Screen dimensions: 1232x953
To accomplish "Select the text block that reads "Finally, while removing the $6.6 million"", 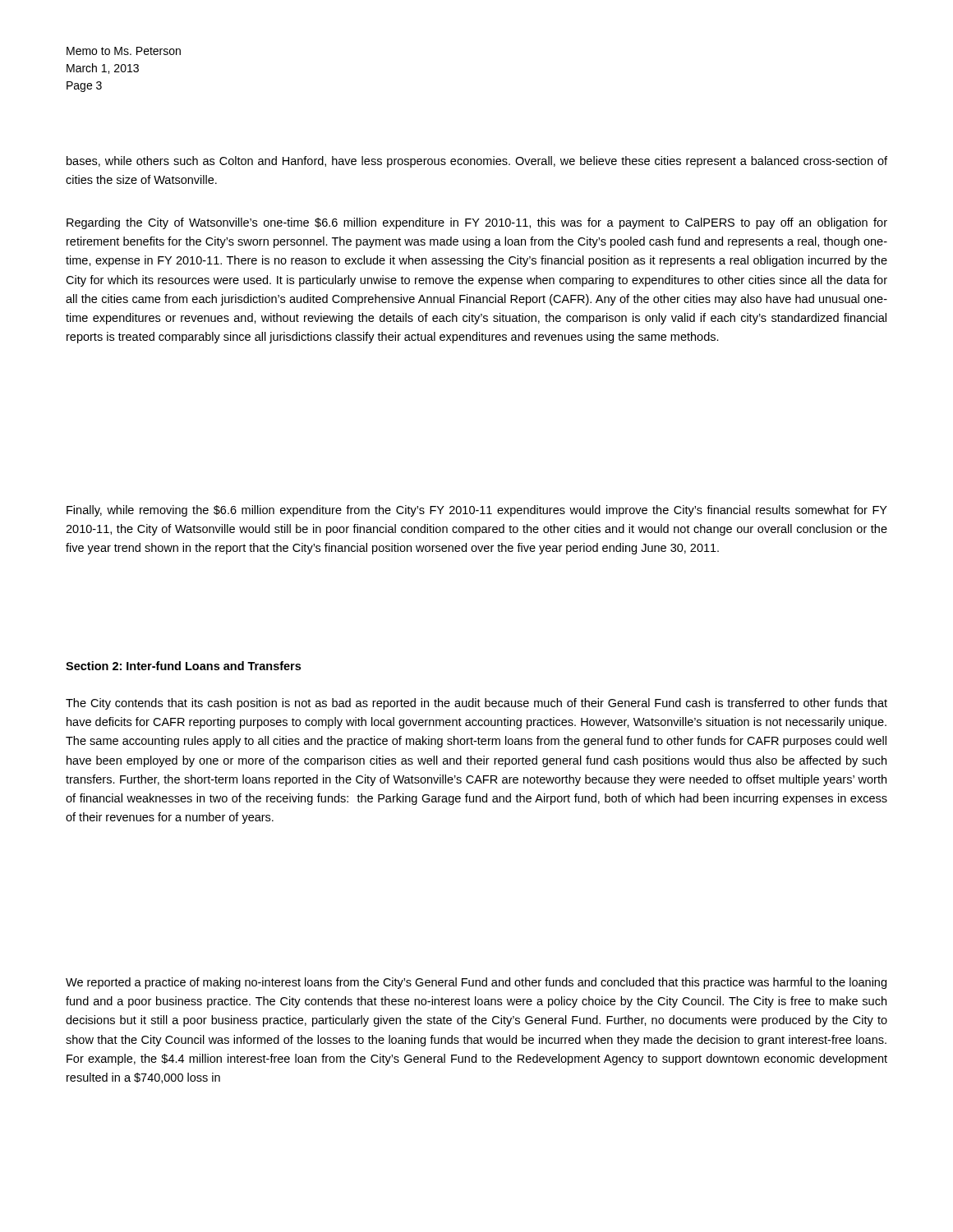I will click(x=476, y=529).
